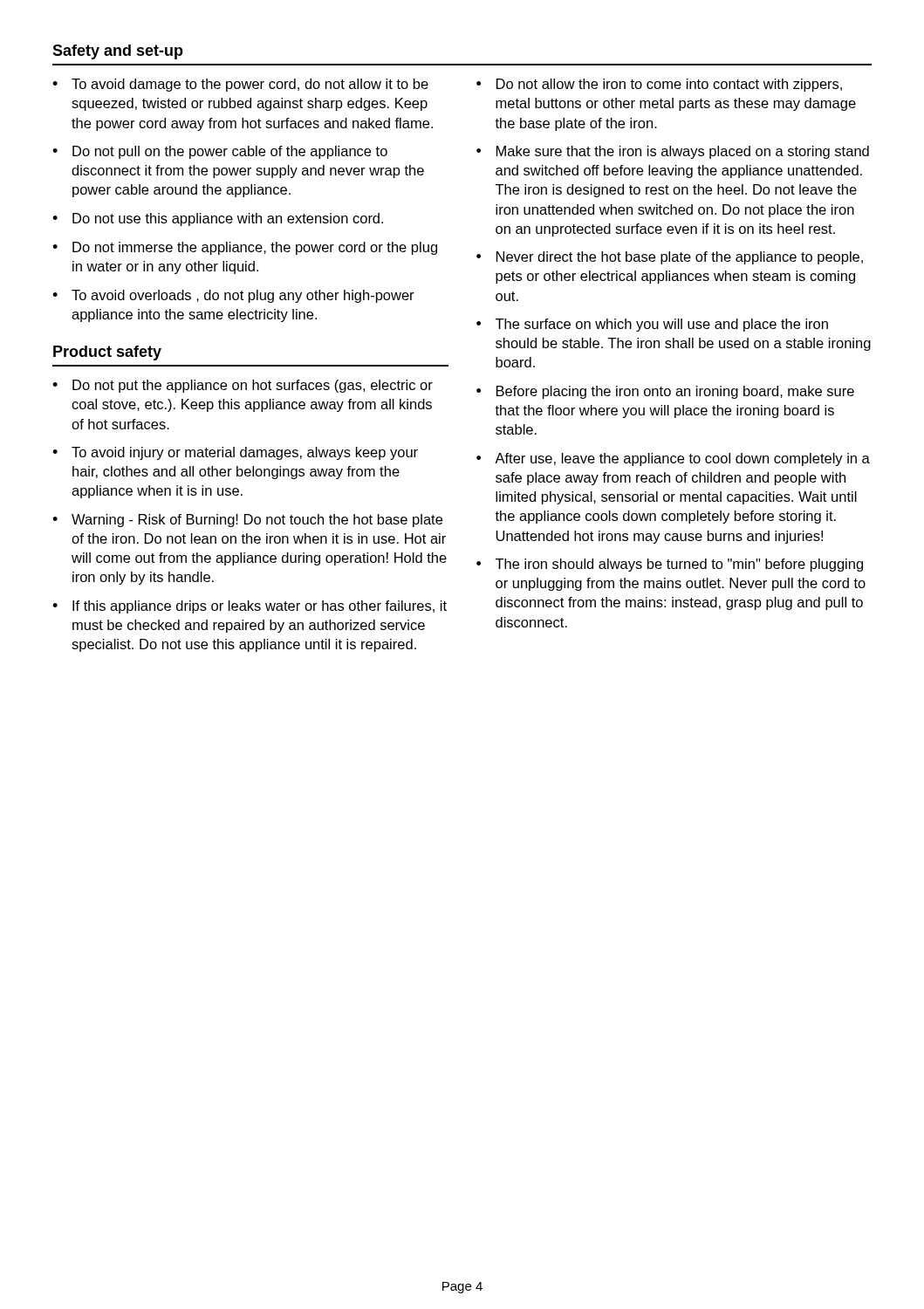Locate the block of text that opens with "• The iron should always be"

pyautogui.click(x=674, y=593)
